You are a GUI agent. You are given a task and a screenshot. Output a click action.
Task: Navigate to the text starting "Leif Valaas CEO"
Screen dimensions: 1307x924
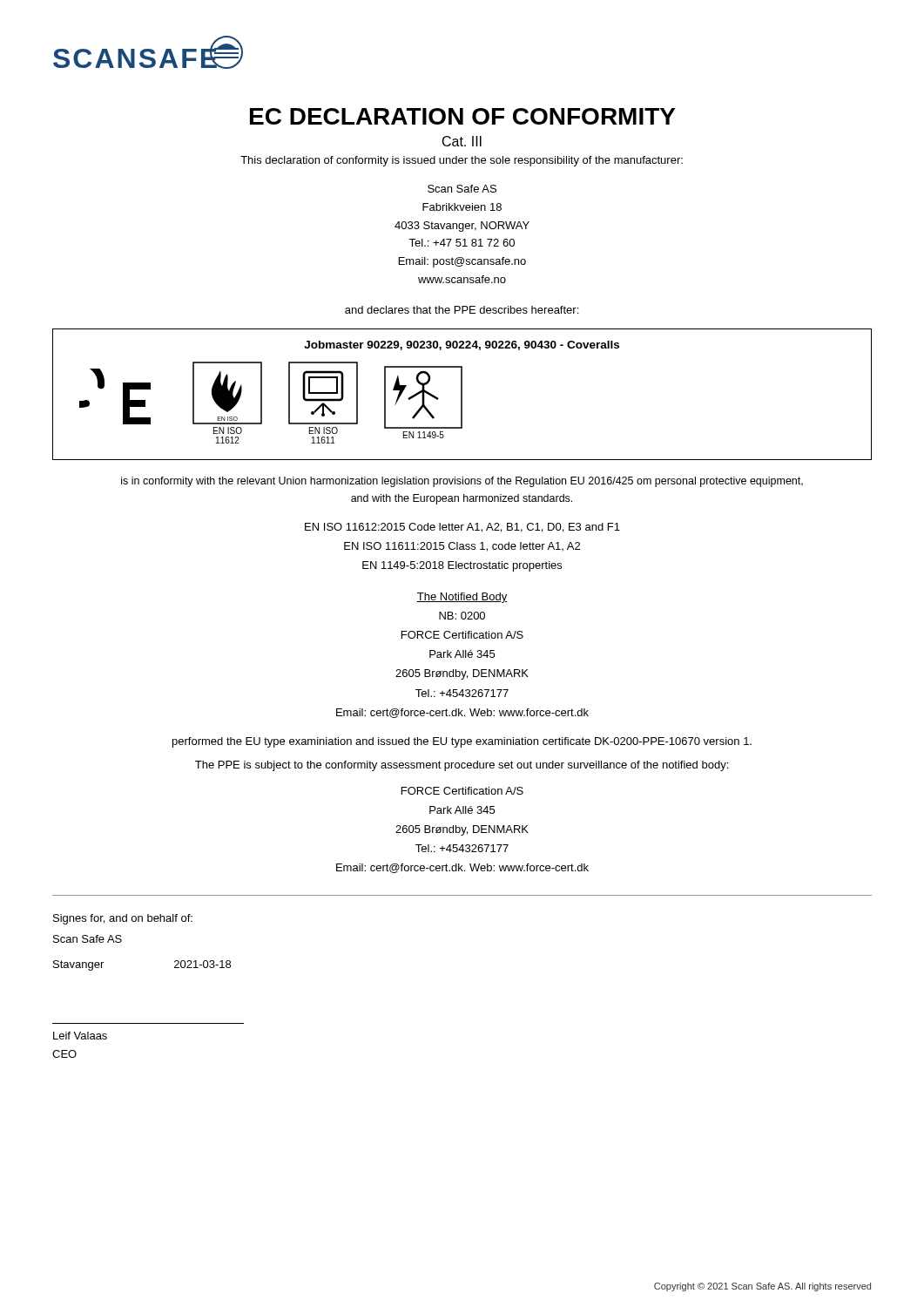[x=80, y=1036]
